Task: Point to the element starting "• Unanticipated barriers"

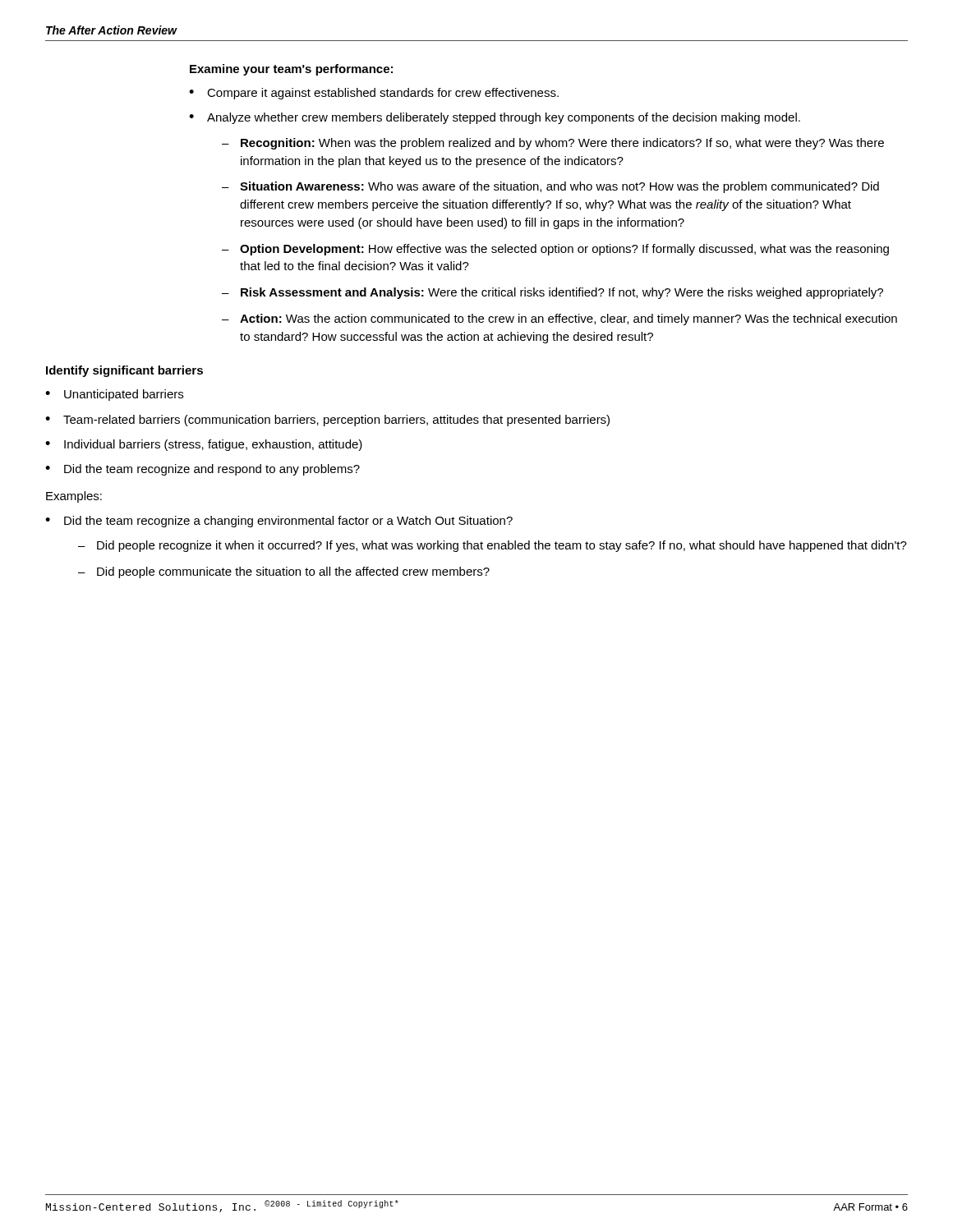Action: pyautogui.click(x=114, y=395)
